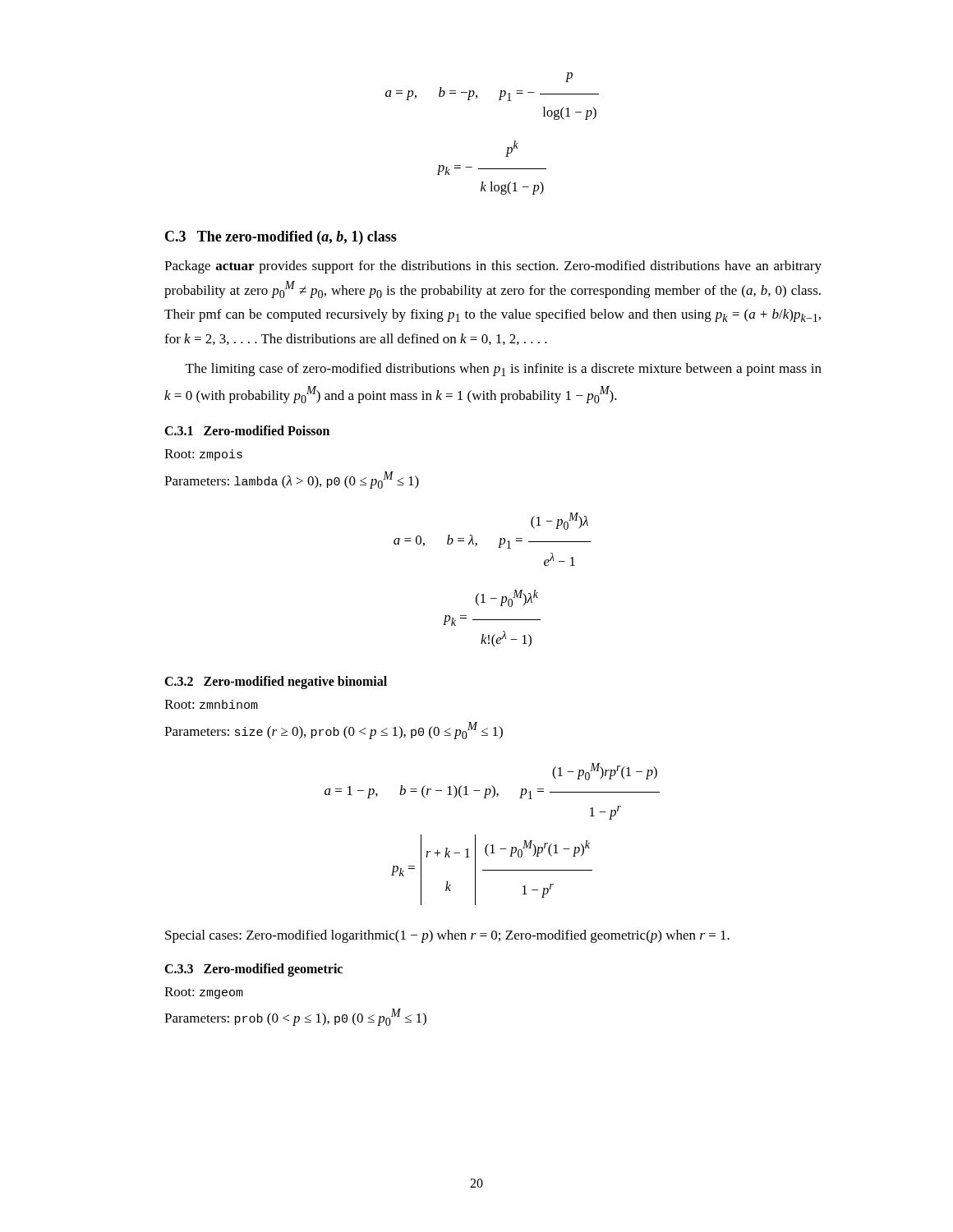Select the text block that reads "Package actuar provides"

click(x=493, y=332)
